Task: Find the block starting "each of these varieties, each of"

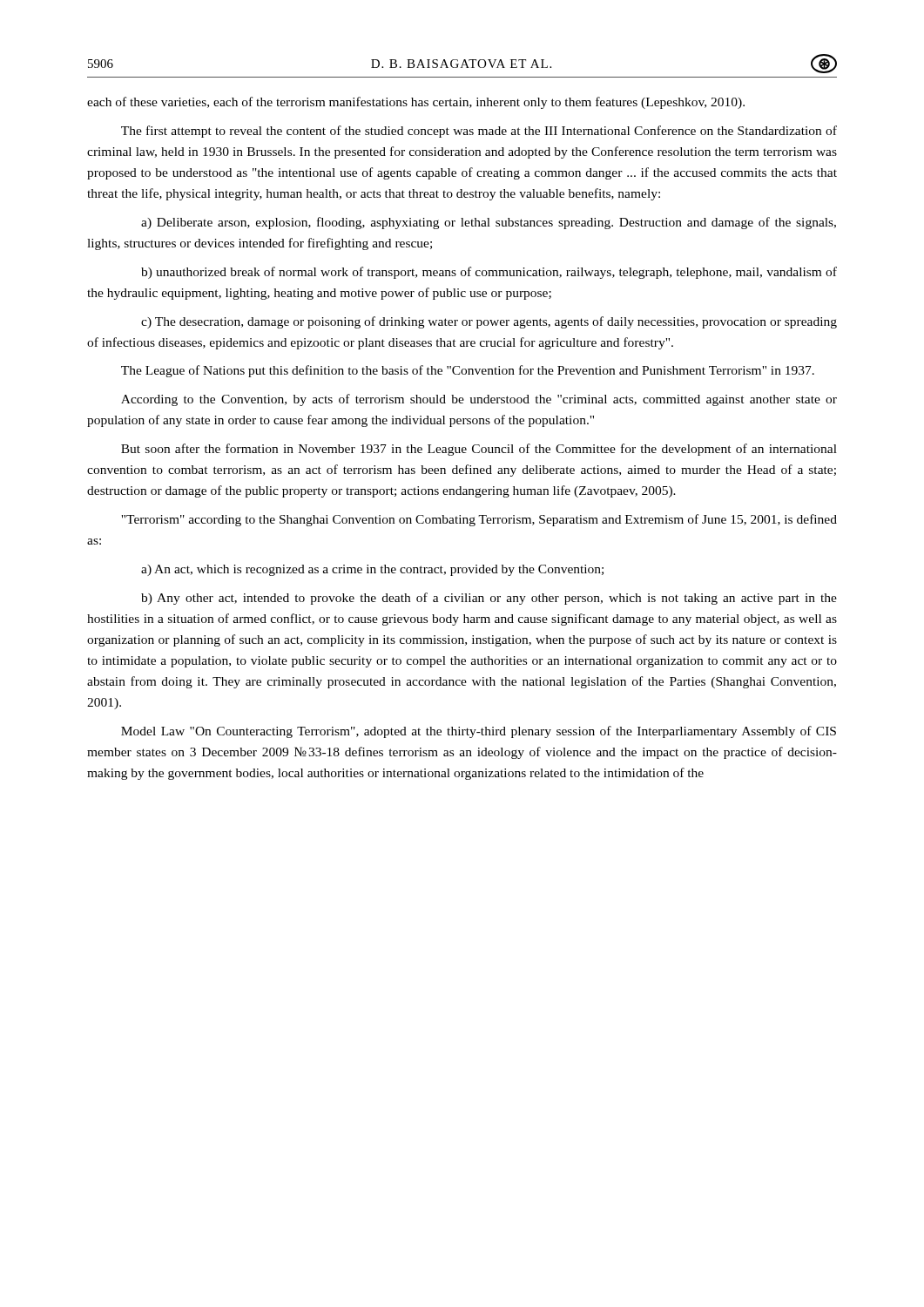Action: 416,101
